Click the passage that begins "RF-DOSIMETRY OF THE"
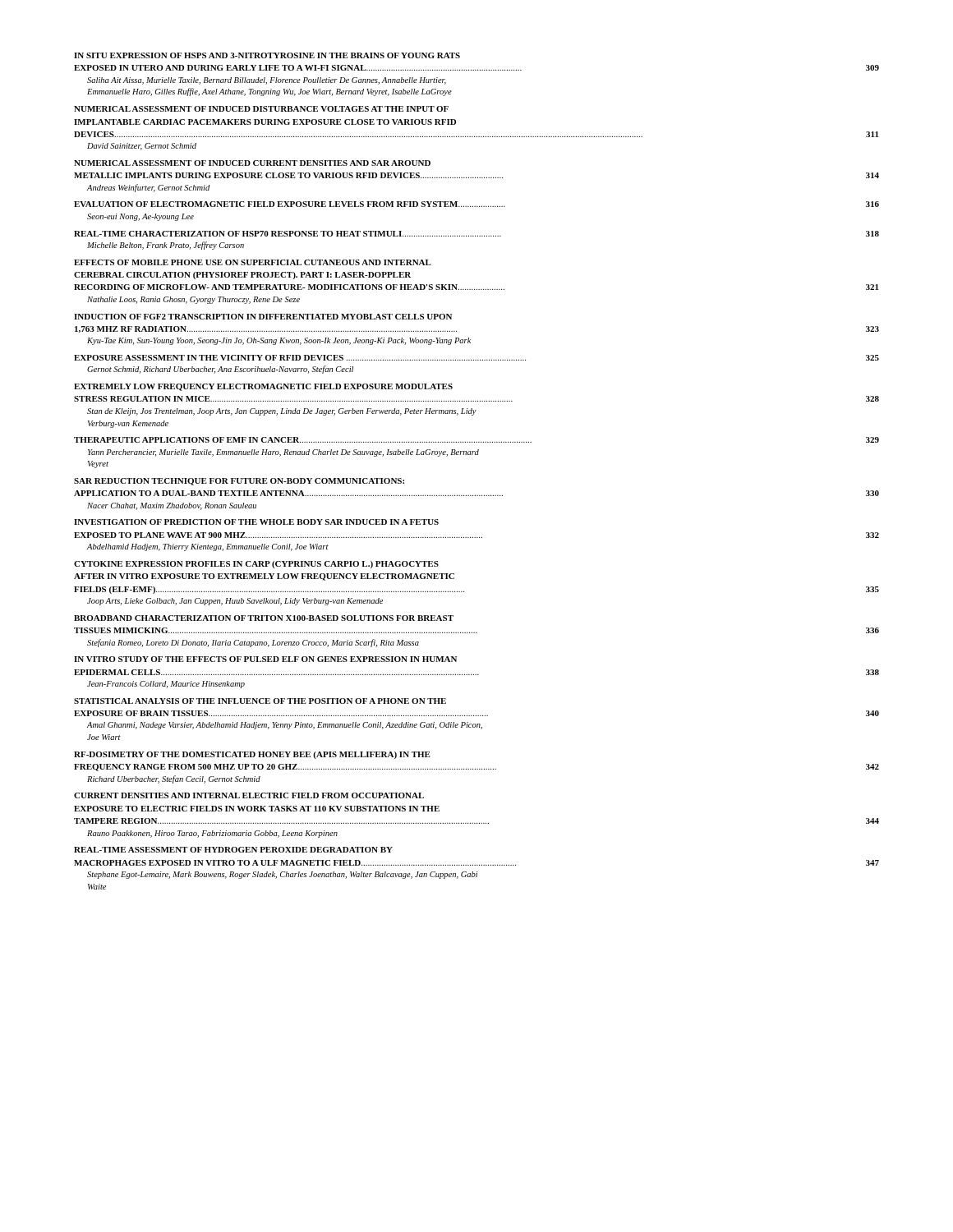The width and height of the screenshot is (953, 1232). [476, 767]
